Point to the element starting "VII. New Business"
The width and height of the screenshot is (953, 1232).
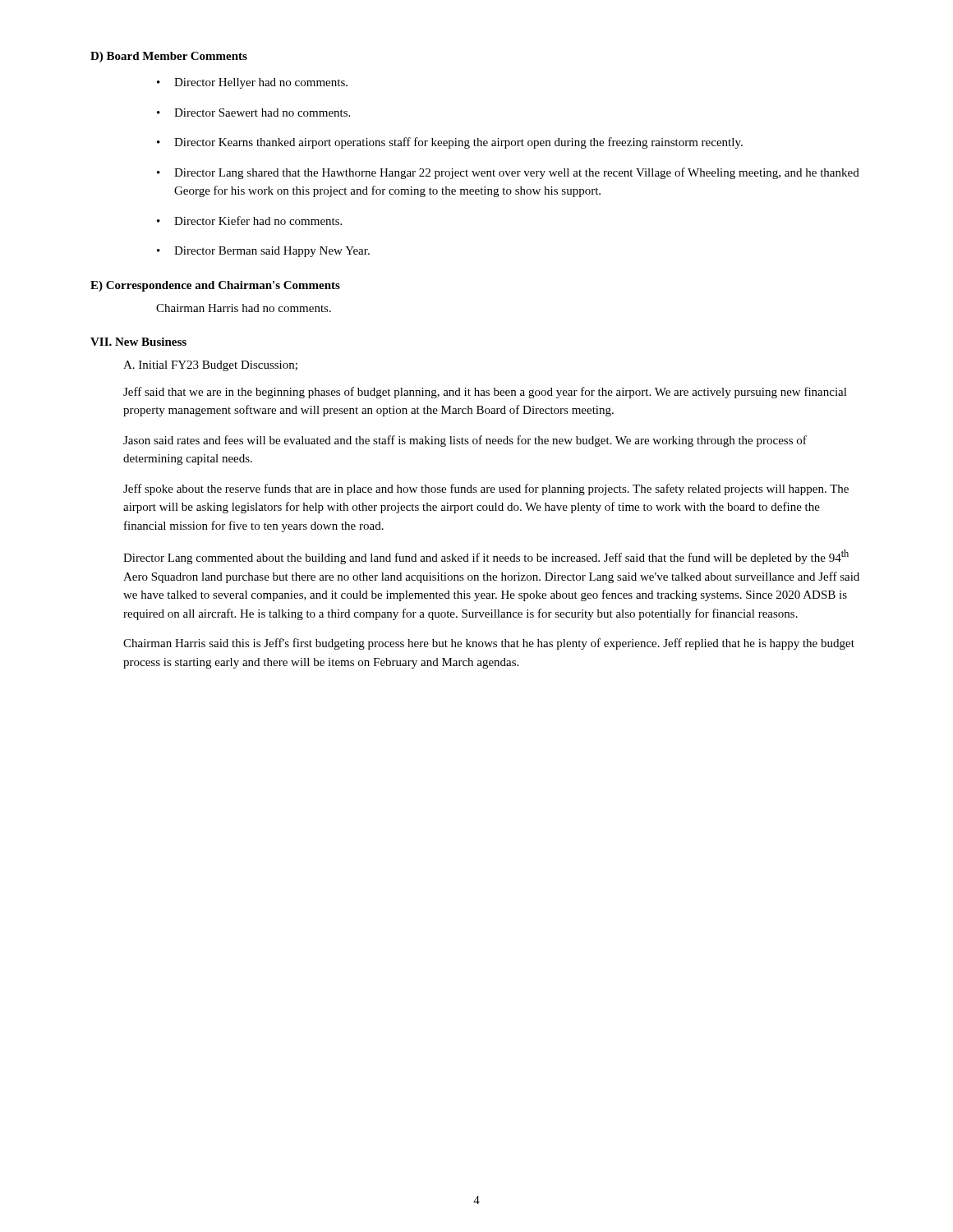point(138,342)
